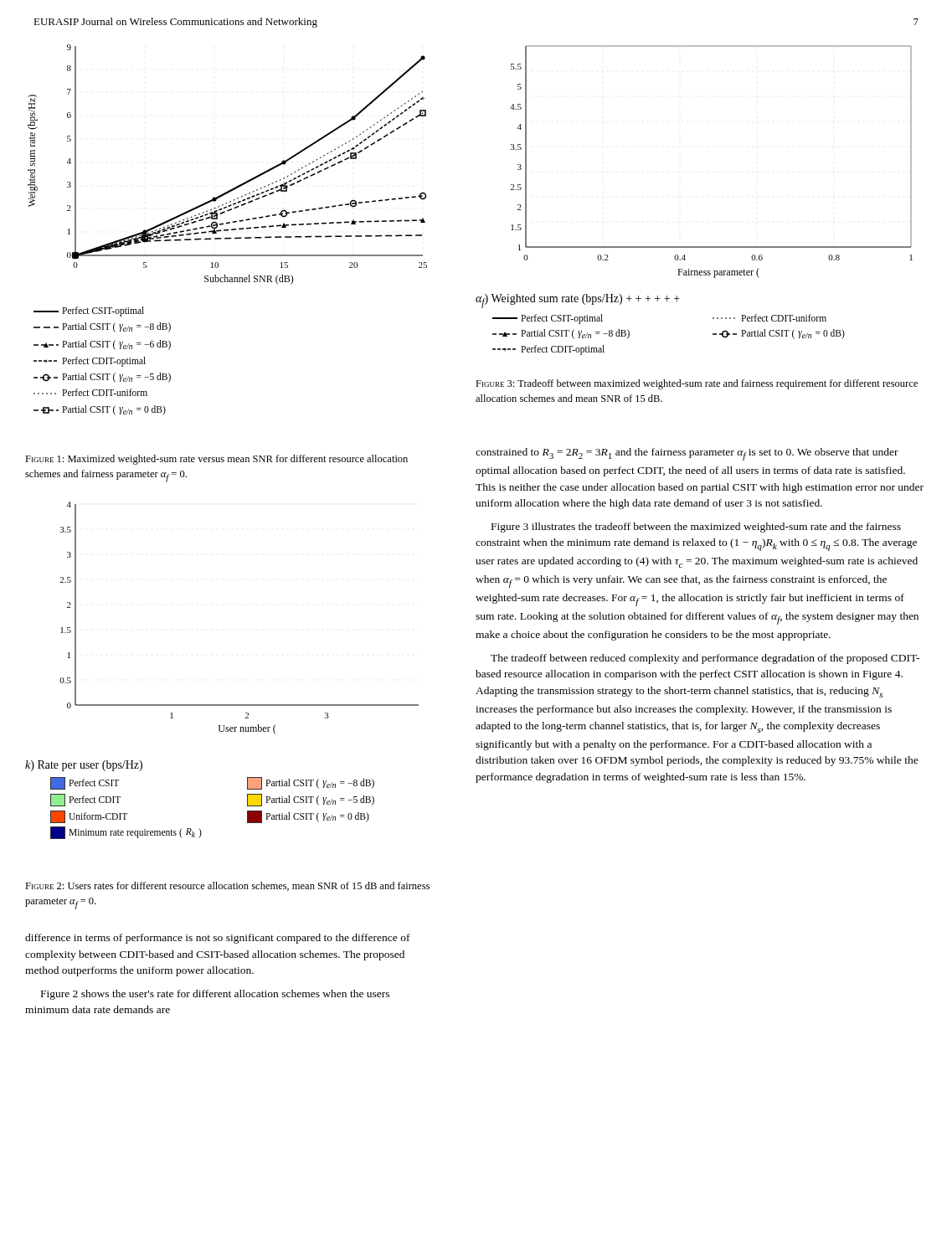Click the passage that begins "The tradeoff between reduced complexity and performance"
The image size is (952, 1256).
(x=700, y=717)
